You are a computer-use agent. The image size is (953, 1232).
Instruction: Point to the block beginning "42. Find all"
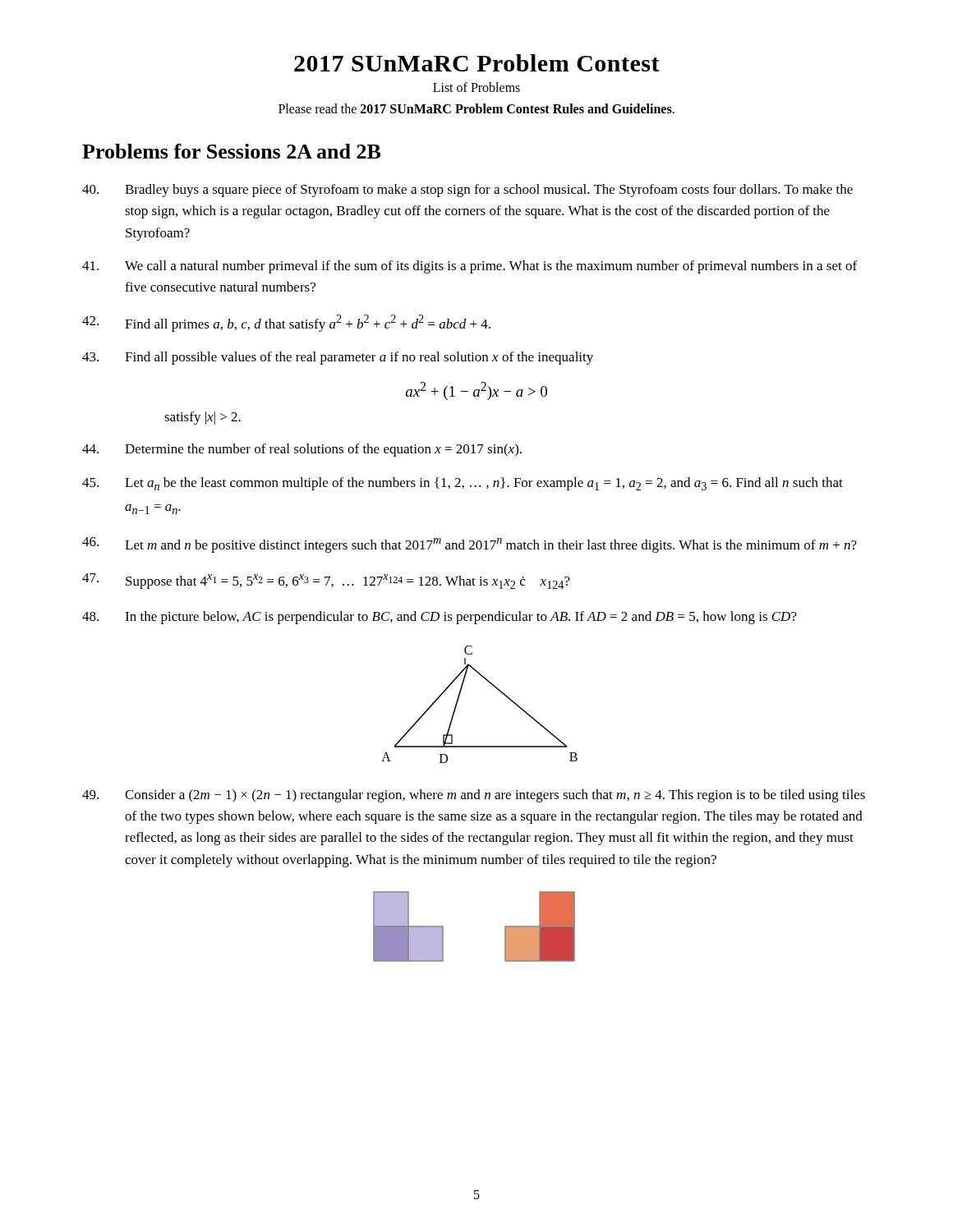476,323
